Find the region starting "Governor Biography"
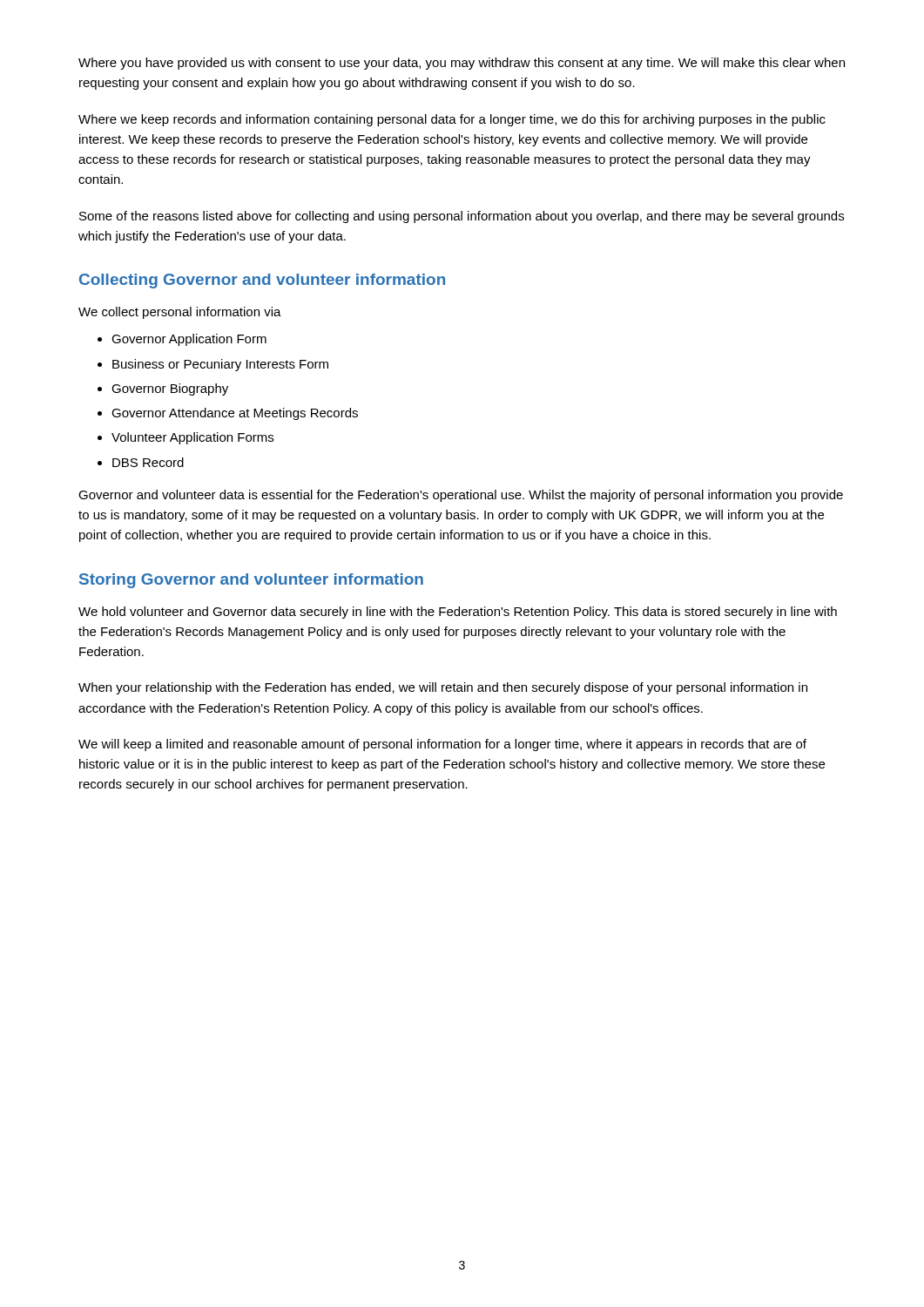Image resolution: width=924 pixels, height=1307 pixels. (x=170, y=388)
